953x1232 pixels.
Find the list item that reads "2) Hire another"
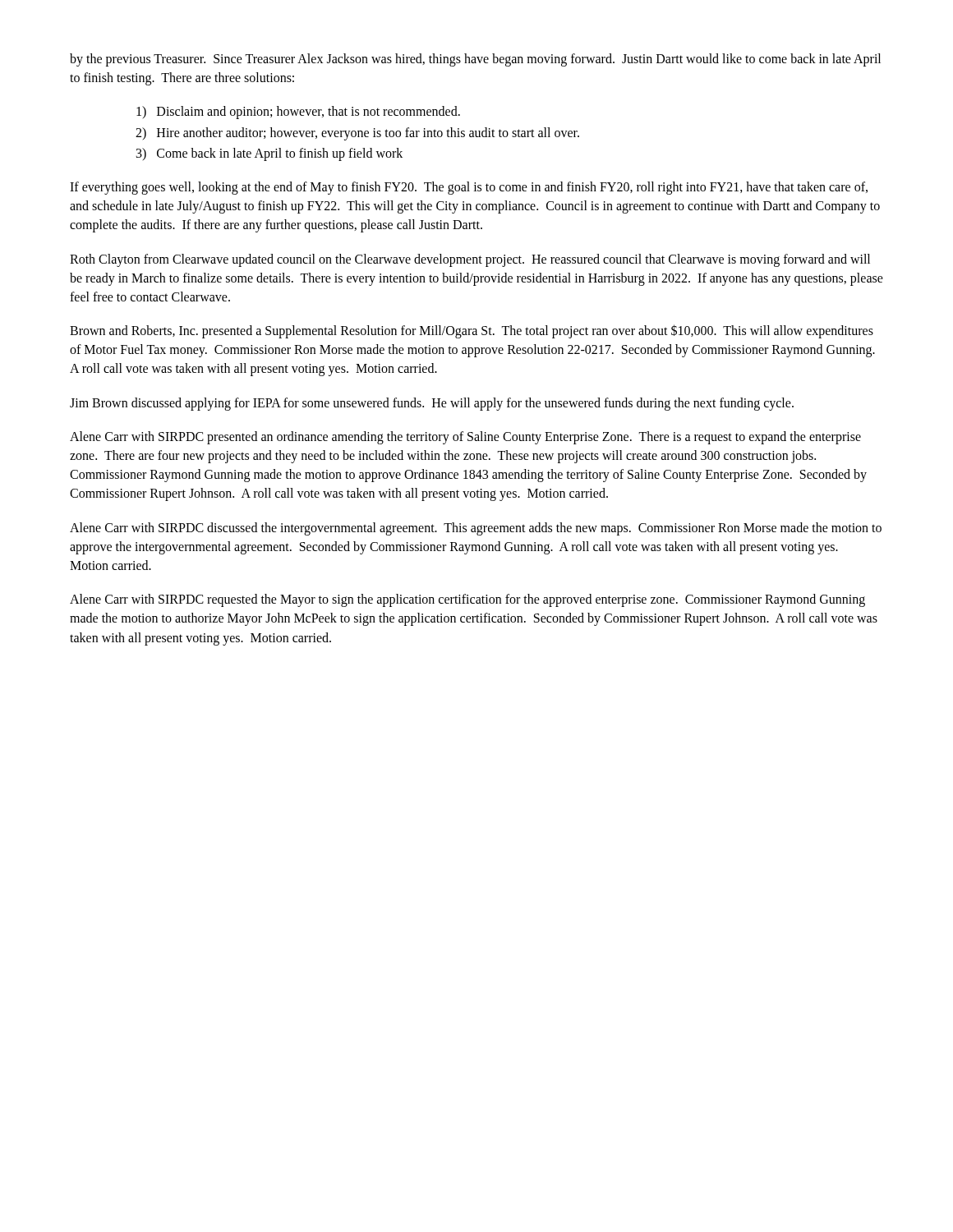click(358, 132)
